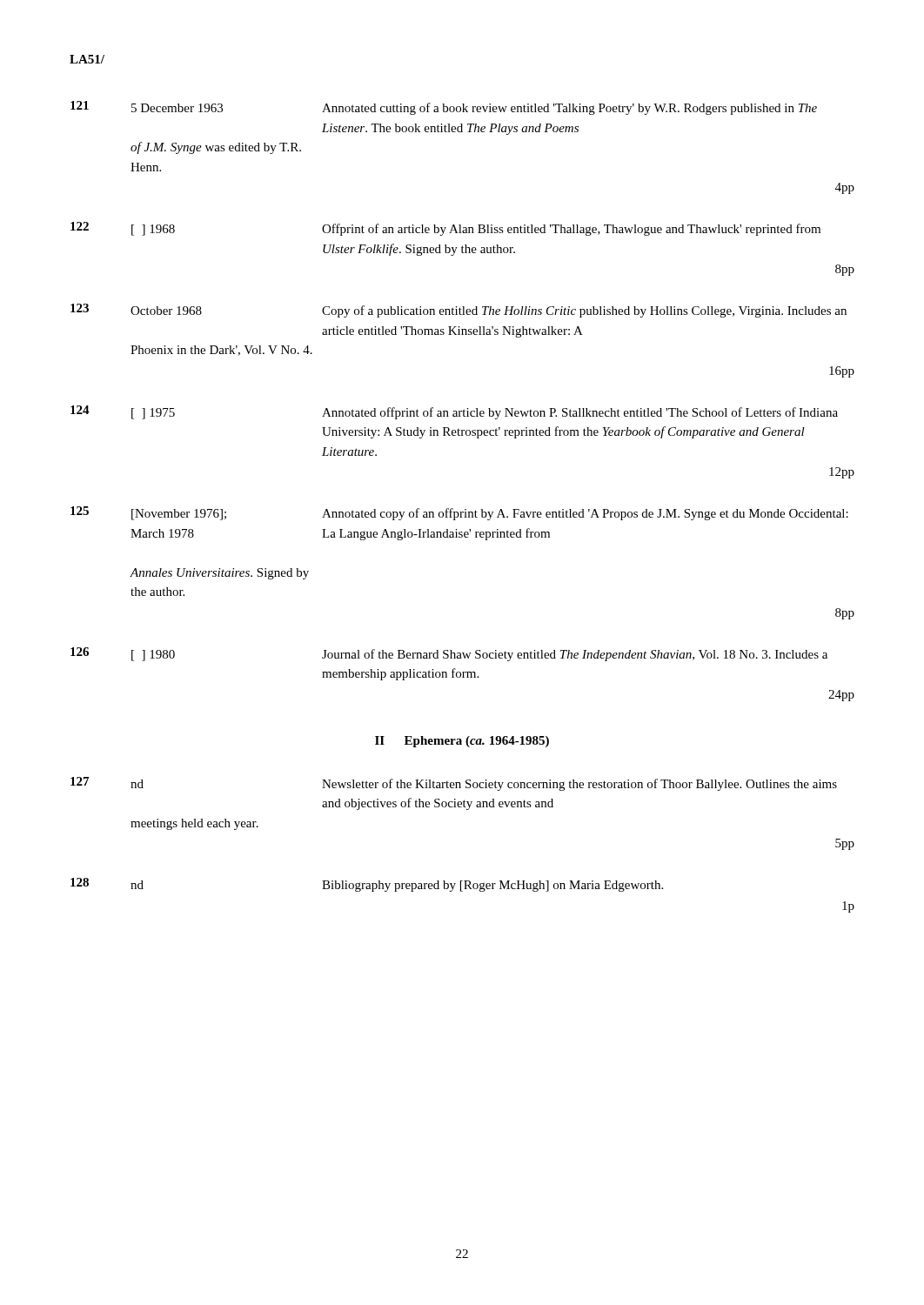The width and height of the screenshot is (924, 1305).
Task: Locate the list item that says "122 [ ]"
Action: click(x=462, y=248)
